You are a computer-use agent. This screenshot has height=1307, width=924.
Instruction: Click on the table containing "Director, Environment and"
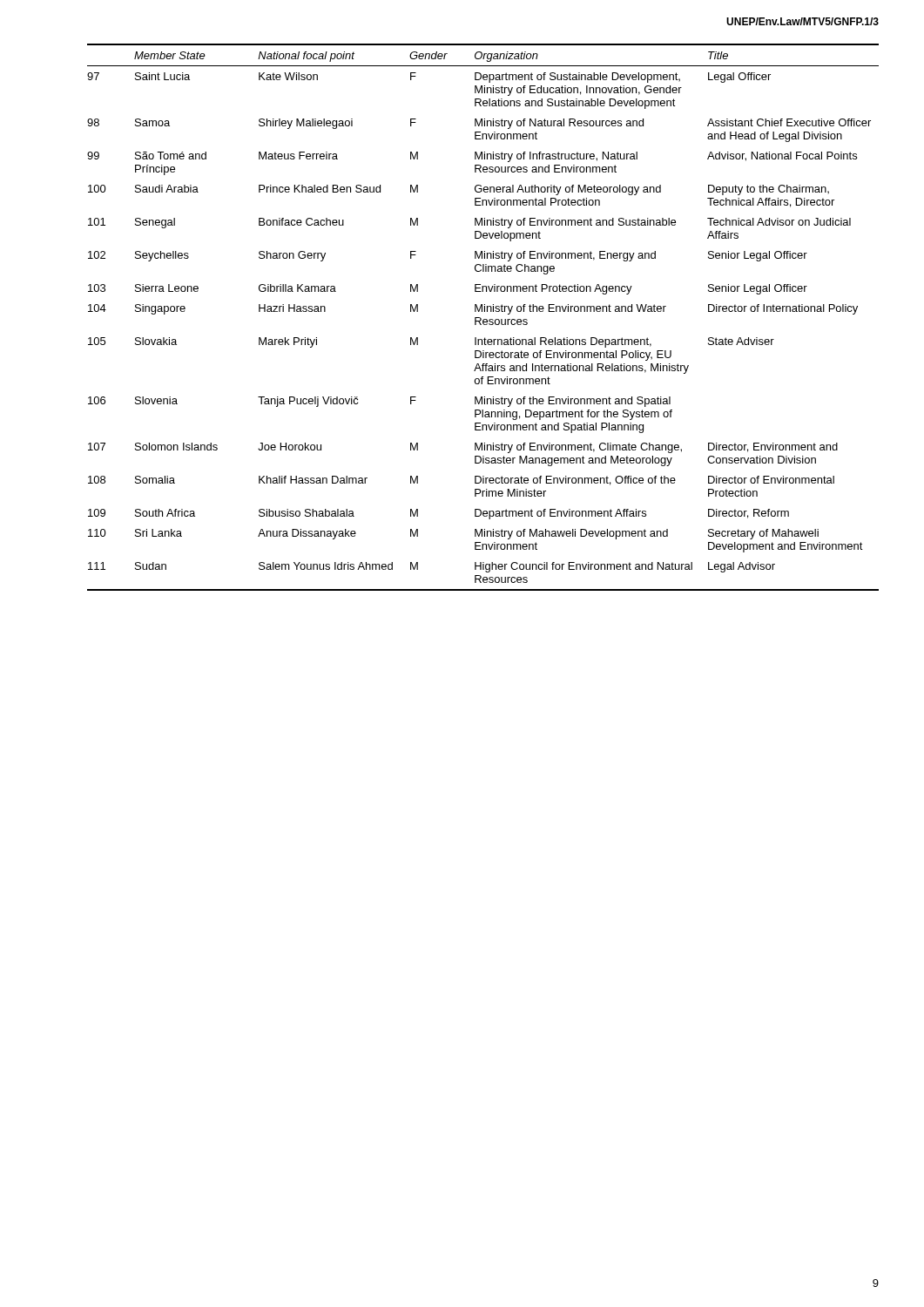483,649
